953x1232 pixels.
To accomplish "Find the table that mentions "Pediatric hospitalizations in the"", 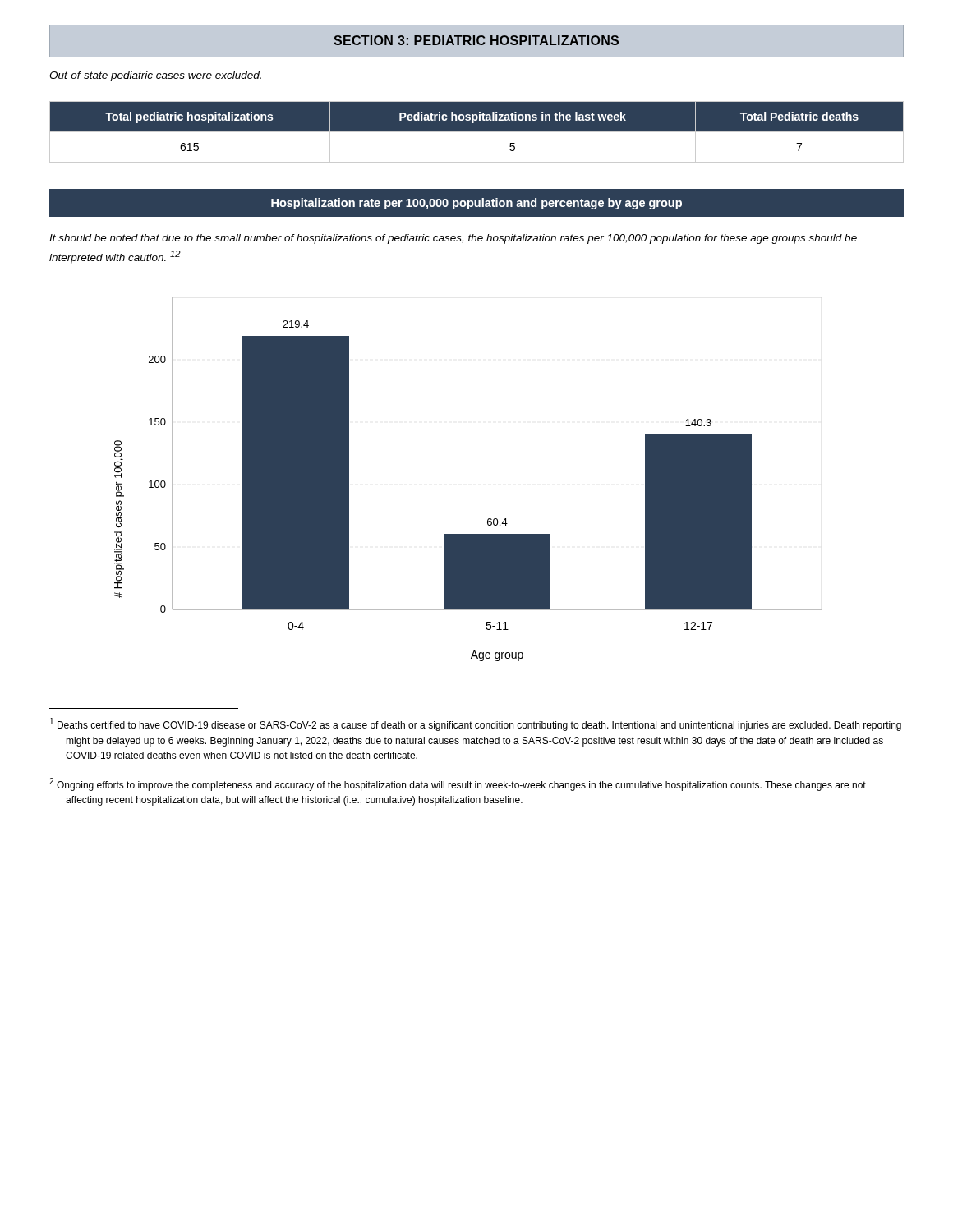I will pos(476,132).
